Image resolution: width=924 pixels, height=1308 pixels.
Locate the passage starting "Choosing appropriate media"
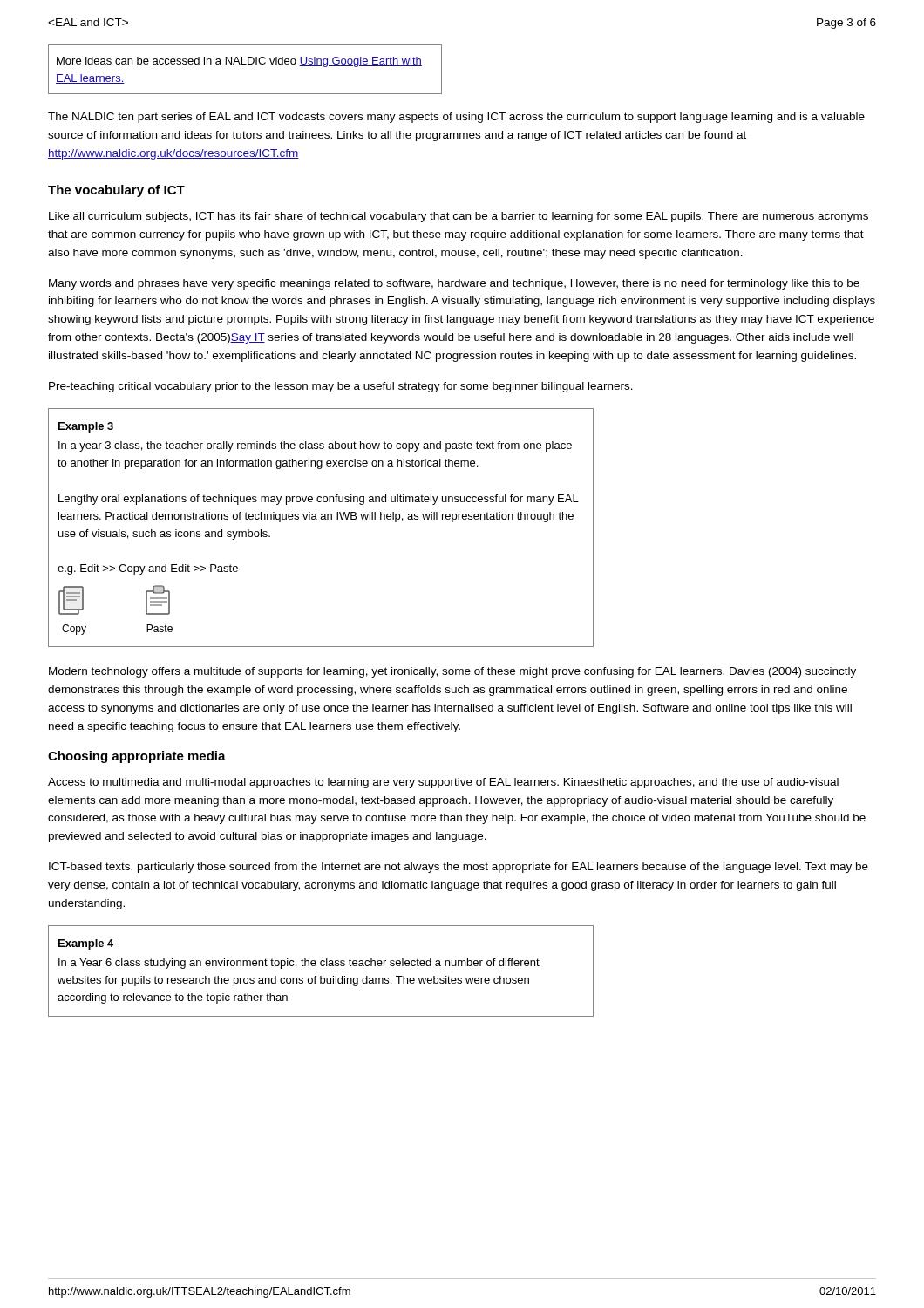(x=137, y=755)
